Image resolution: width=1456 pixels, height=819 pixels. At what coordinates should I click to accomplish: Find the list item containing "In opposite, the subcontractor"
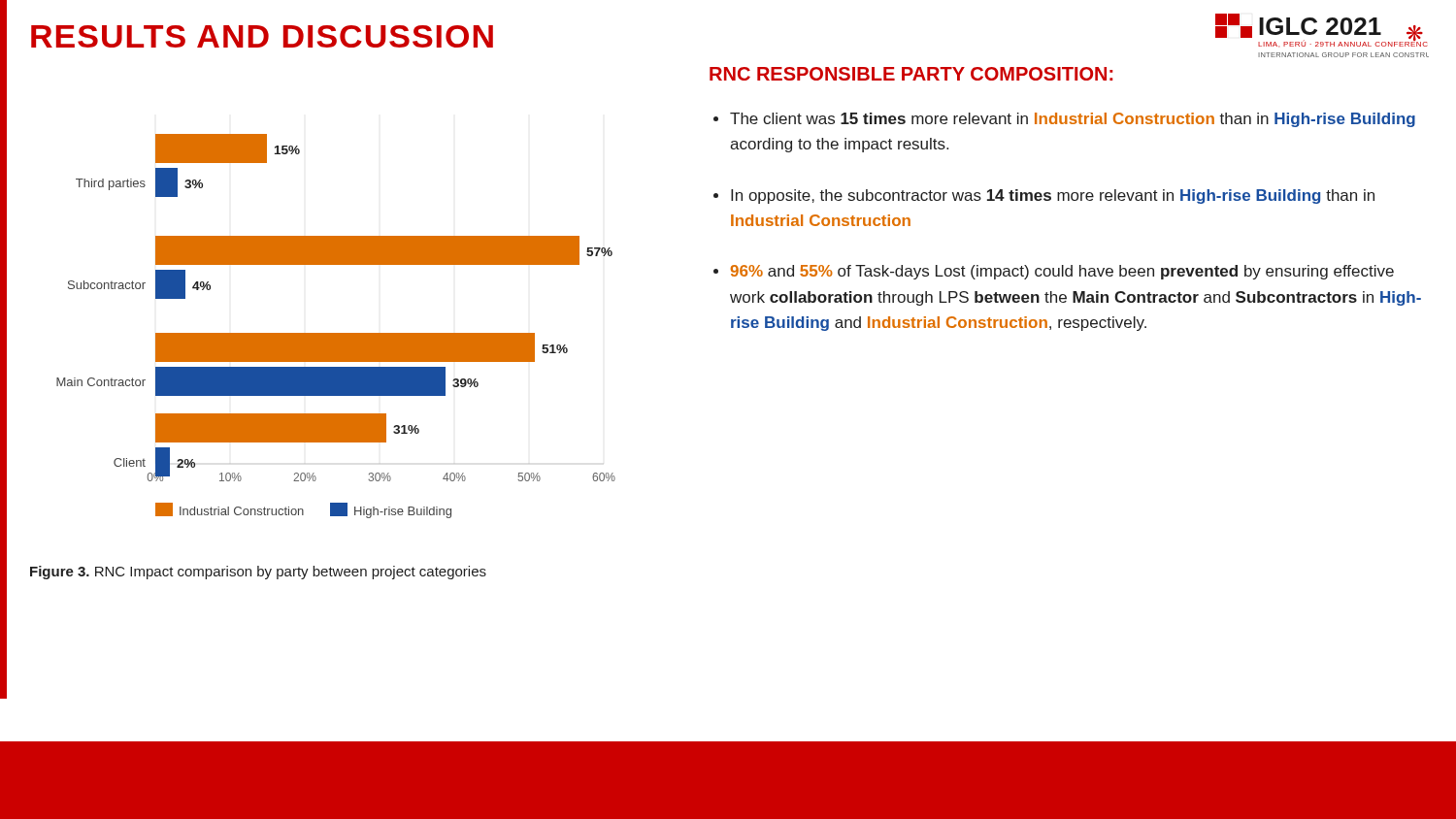click(x=1078, y=209)
